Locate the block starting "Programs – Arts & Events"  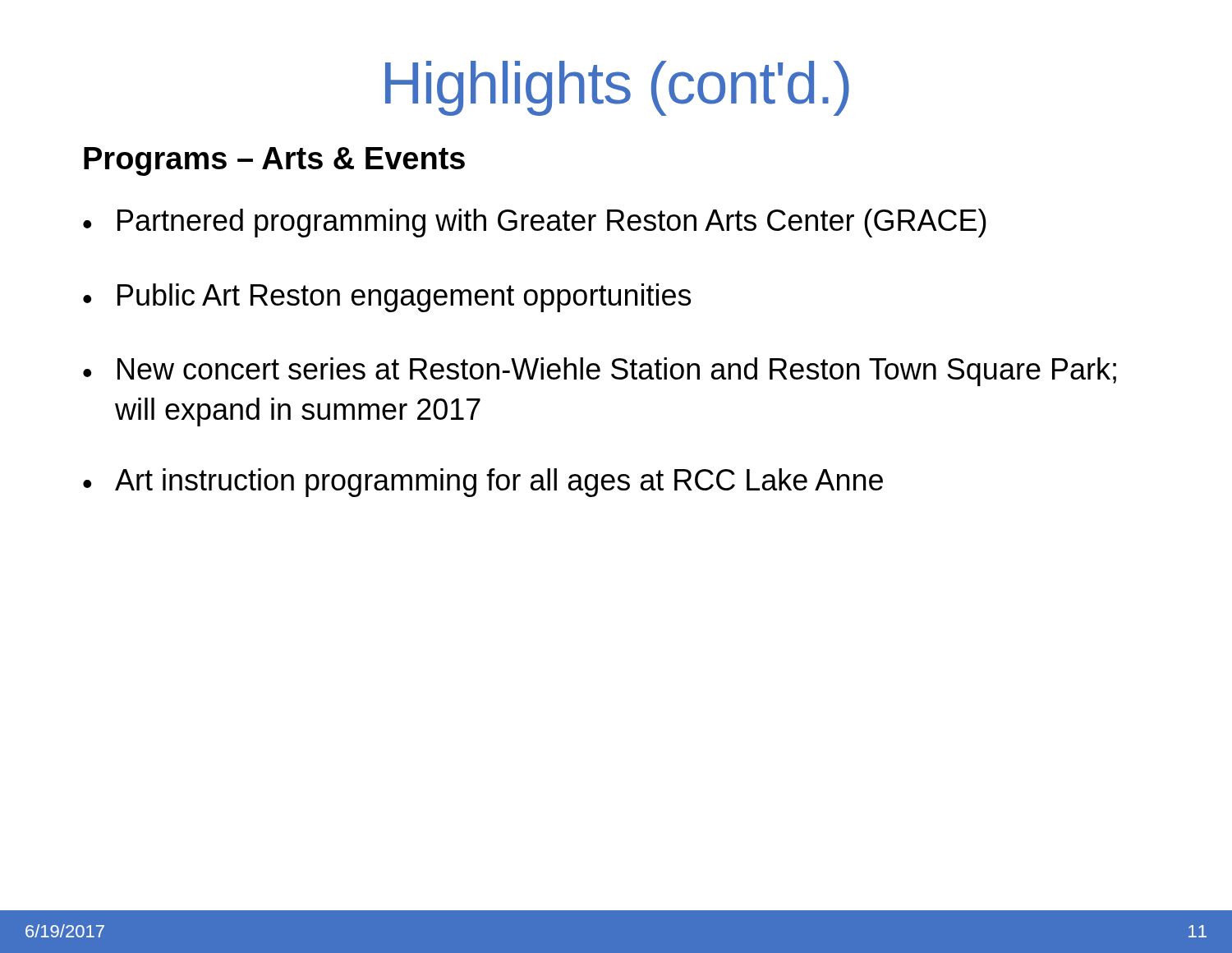pos(274,159)
